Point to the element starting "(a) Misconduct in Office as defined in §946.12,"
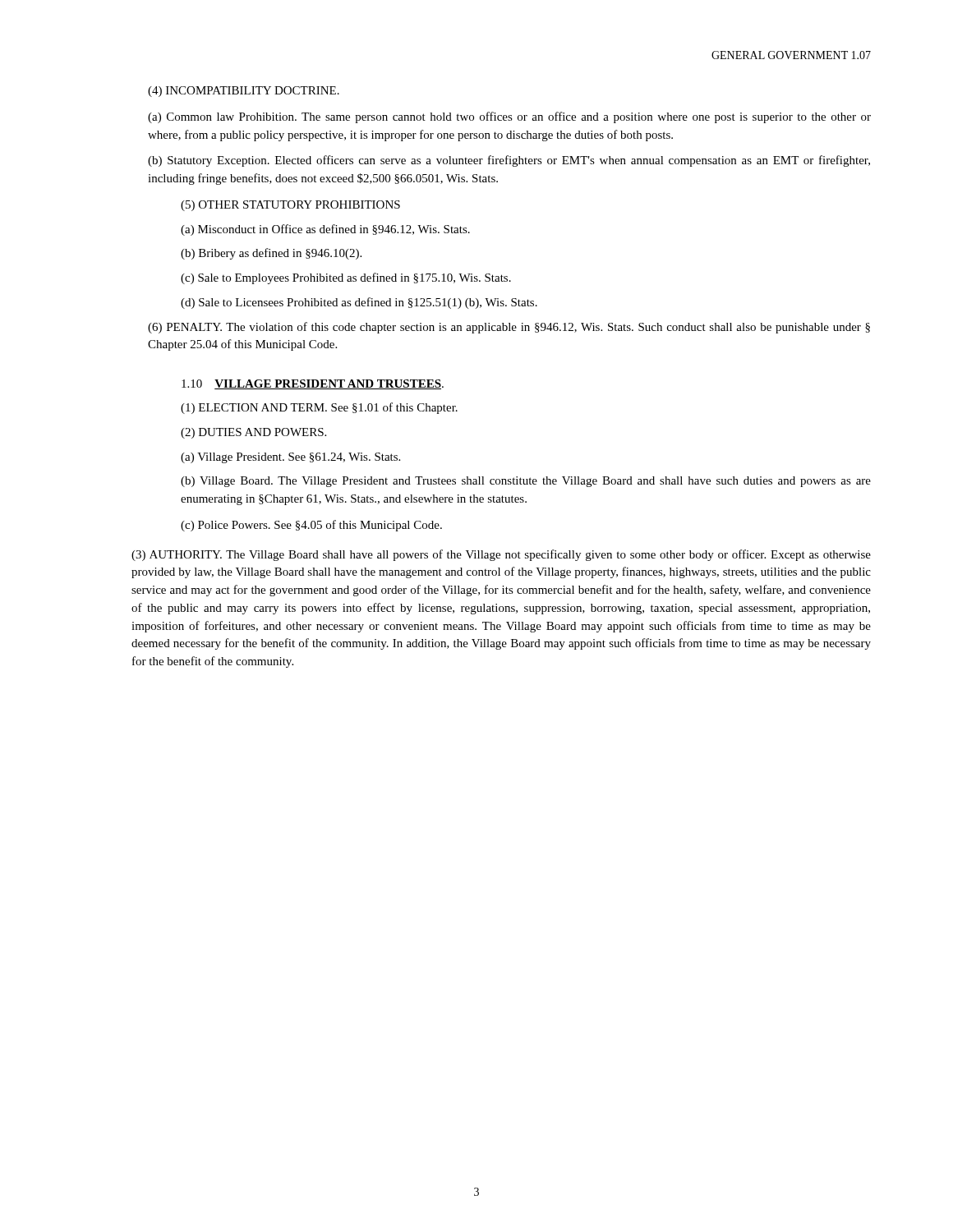The height and width of the screenshot is (1232, 953). [326, 229]
